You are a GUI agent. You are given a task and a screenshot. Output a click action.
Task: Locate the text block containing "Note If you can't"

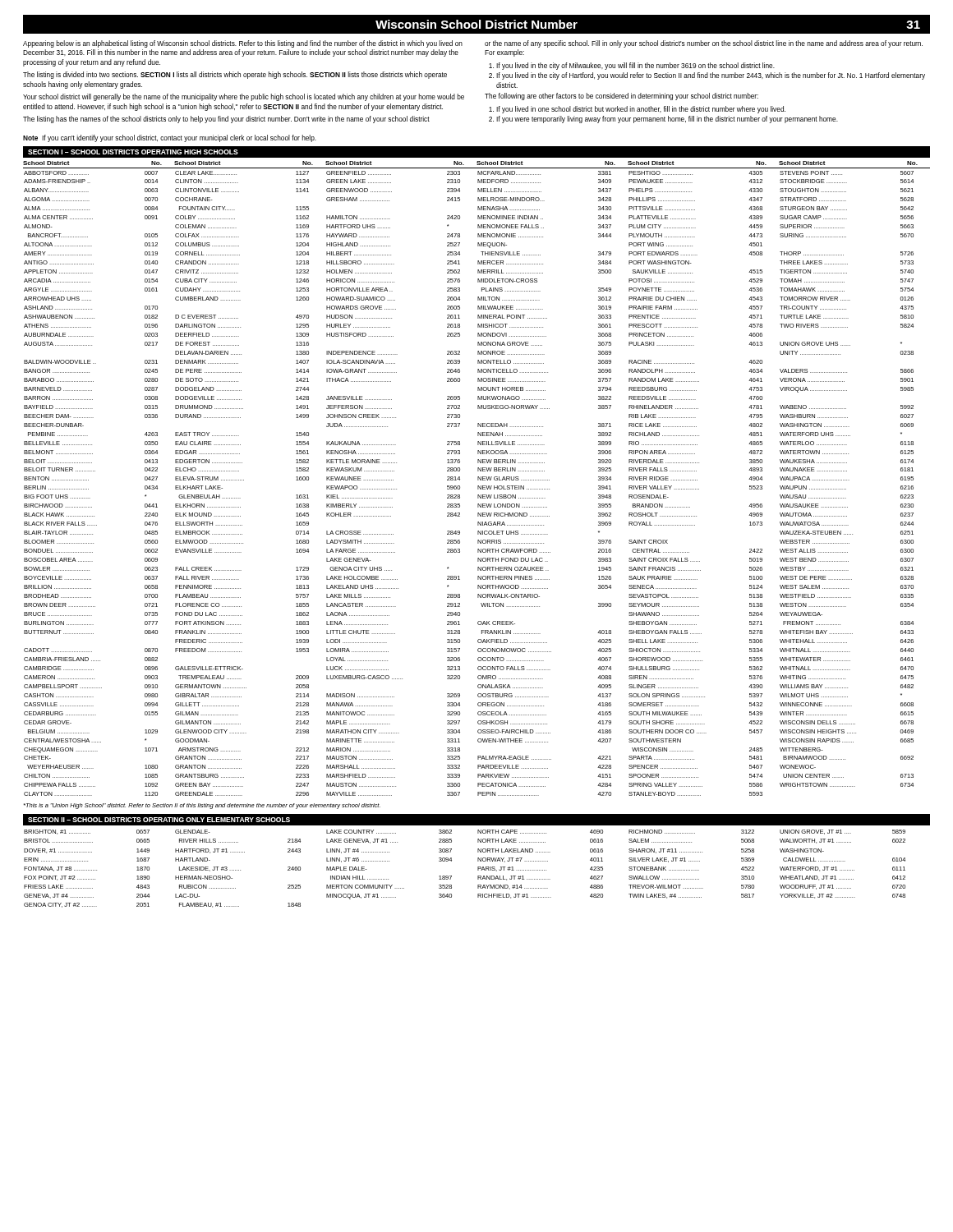pyautogui.click(x=170, y=138)
